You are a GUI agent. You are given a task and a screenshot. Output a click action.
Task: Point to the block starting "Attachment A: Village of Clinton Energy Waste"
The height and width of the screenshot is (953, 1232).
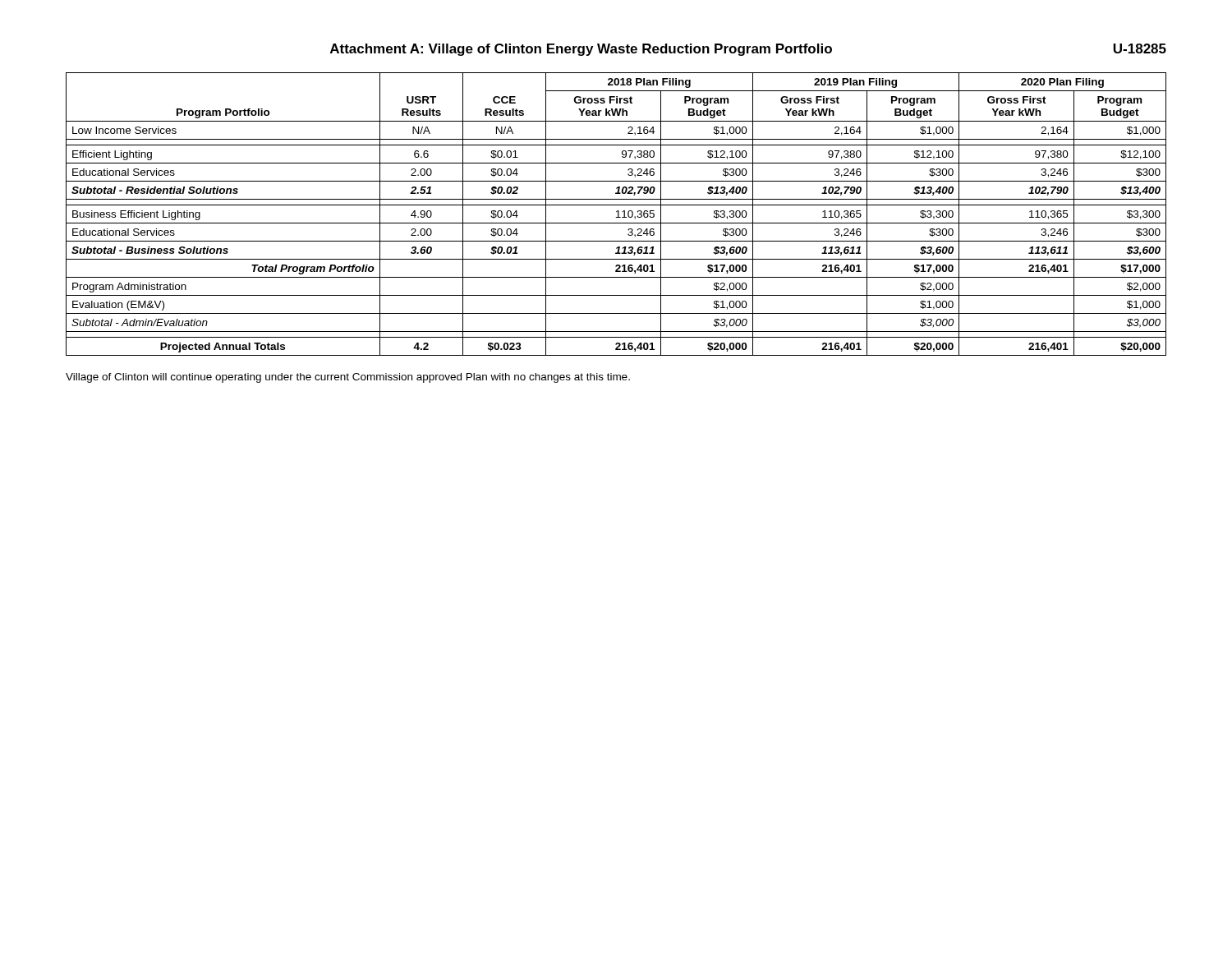[616, 49]
